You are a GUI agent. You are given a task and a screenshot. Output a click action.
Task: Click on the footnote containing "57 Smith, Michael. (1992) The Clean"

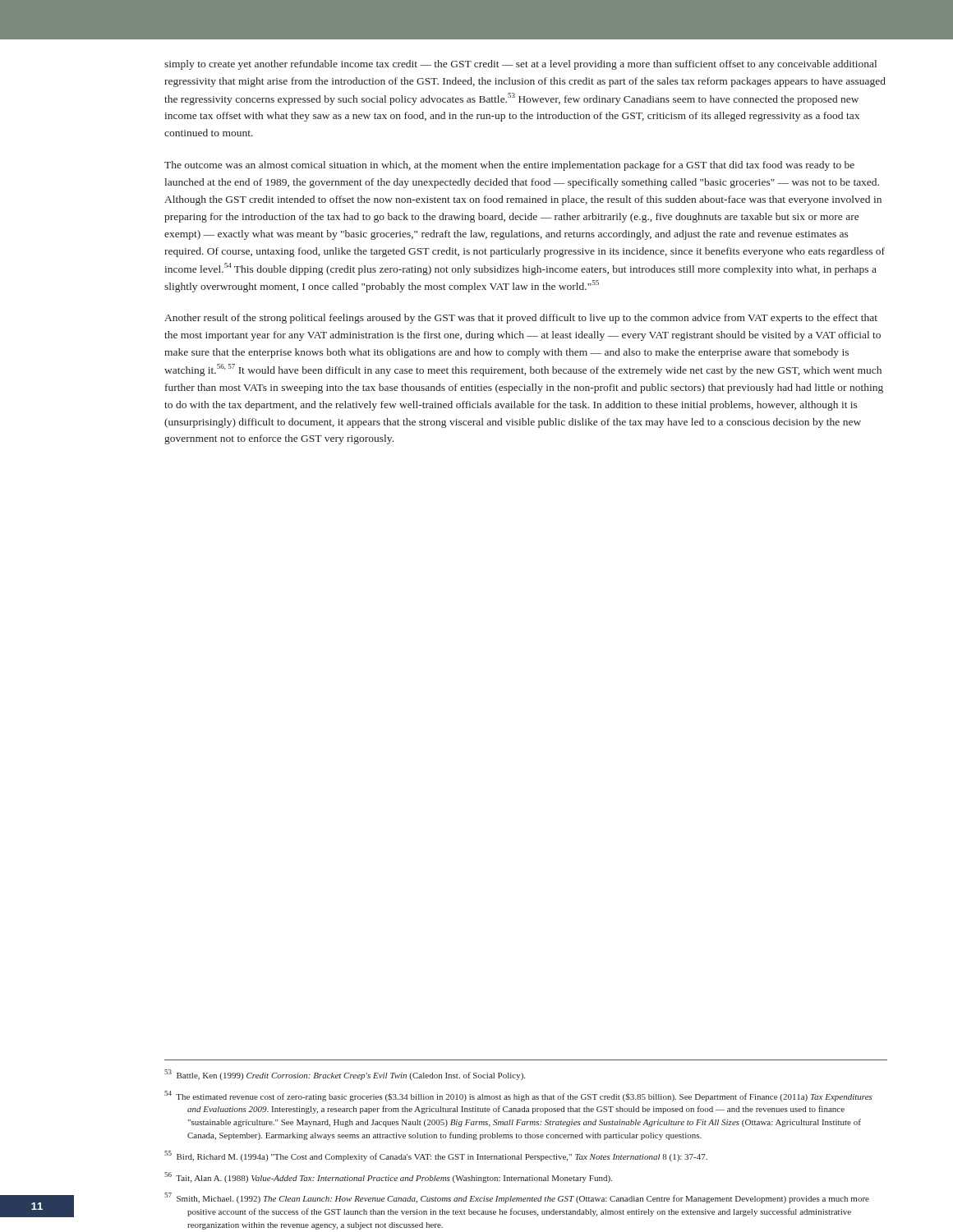[x=517, y=1210]
